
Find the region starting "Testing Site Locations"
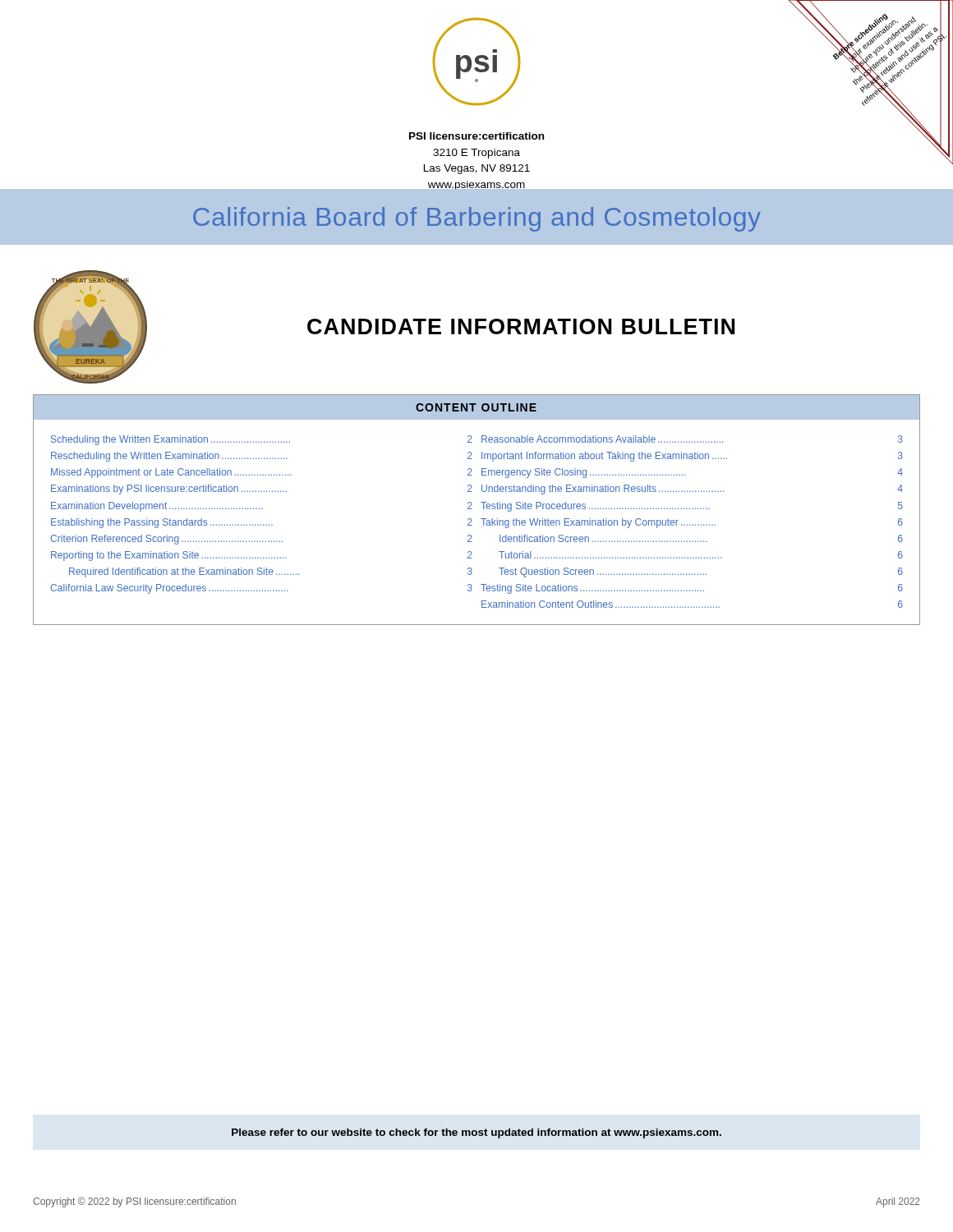click(692, 588)
